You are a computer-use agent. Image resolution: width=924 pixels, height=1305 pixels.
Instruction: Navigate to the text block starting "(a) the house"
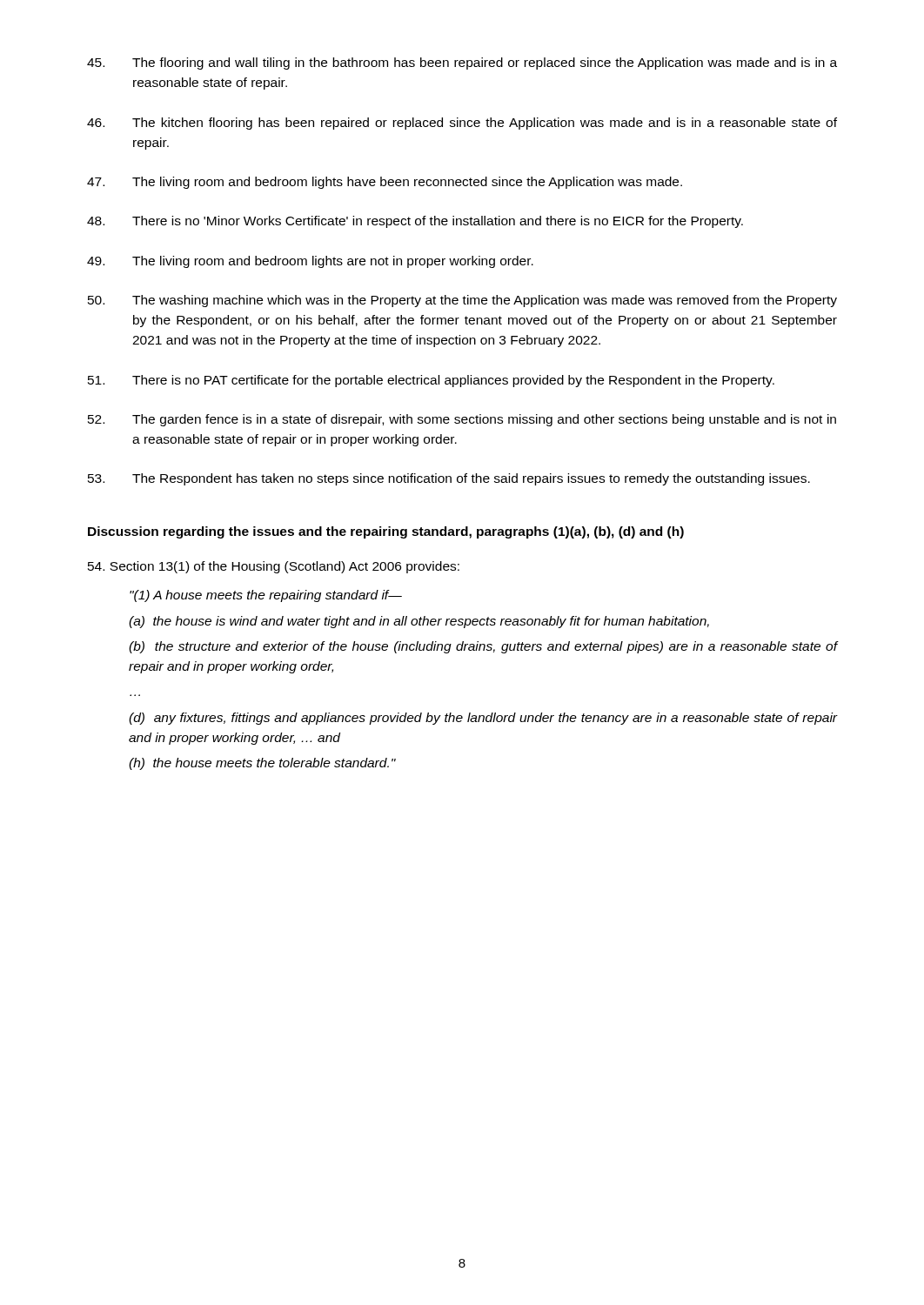[420, 620]
